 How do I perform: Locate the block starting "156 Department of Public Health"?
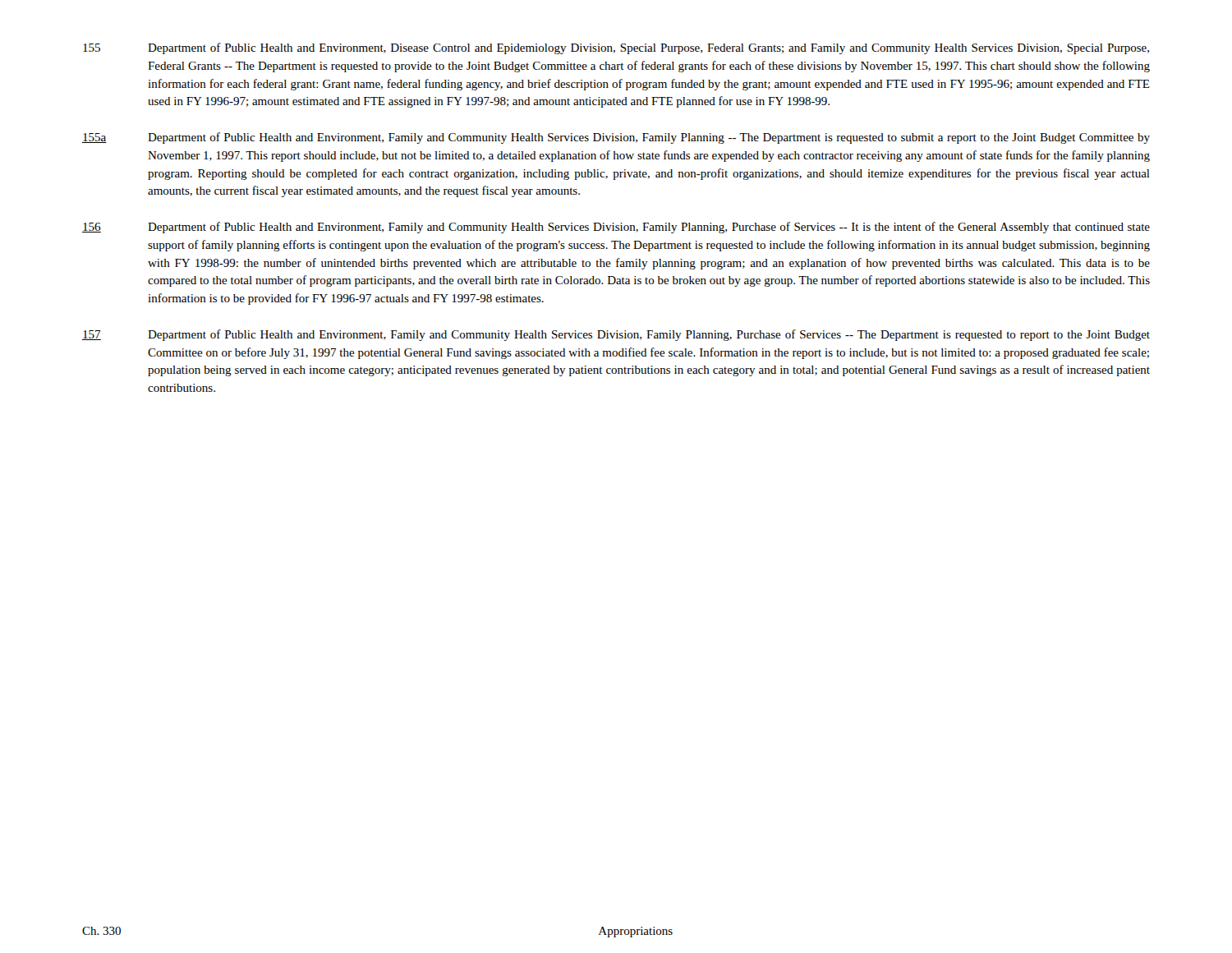pyautogui.click(x=616, y=263)
